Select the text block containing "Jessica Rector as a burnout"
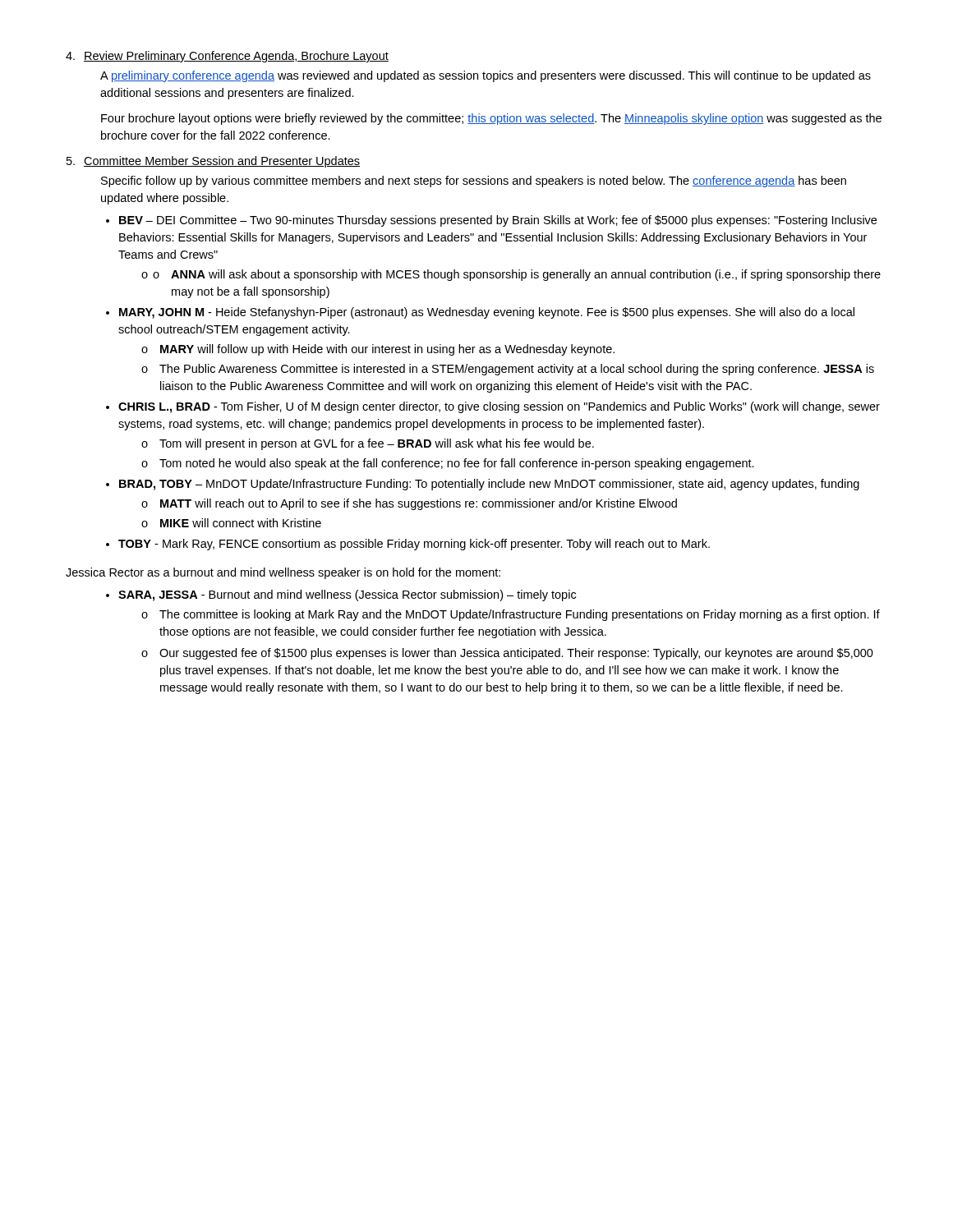The height and width of the screenshot is (1232, 953). [284, 573]
